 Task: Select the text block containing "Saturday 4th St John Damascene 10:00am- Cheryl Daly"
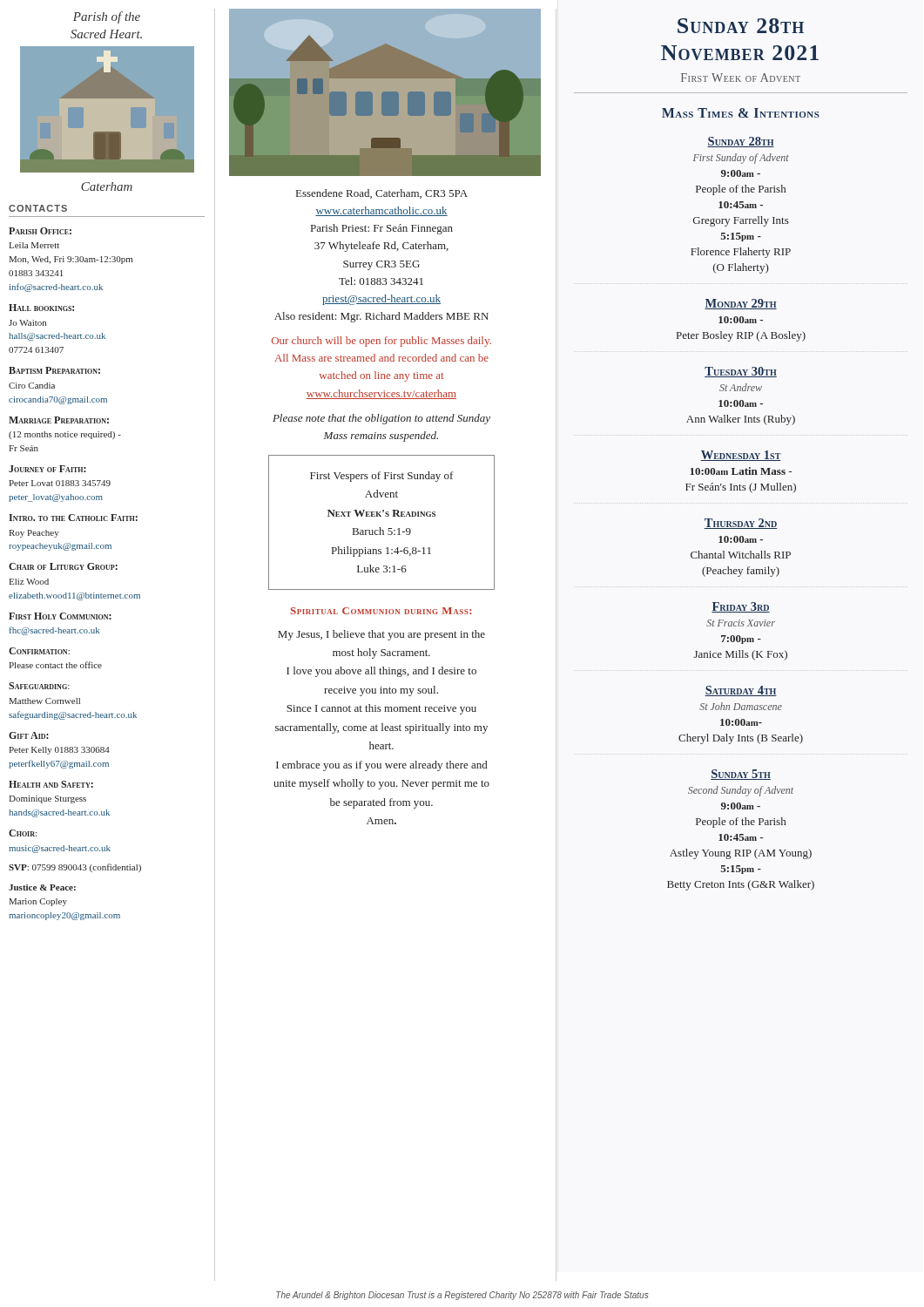[x=741, y=714]
